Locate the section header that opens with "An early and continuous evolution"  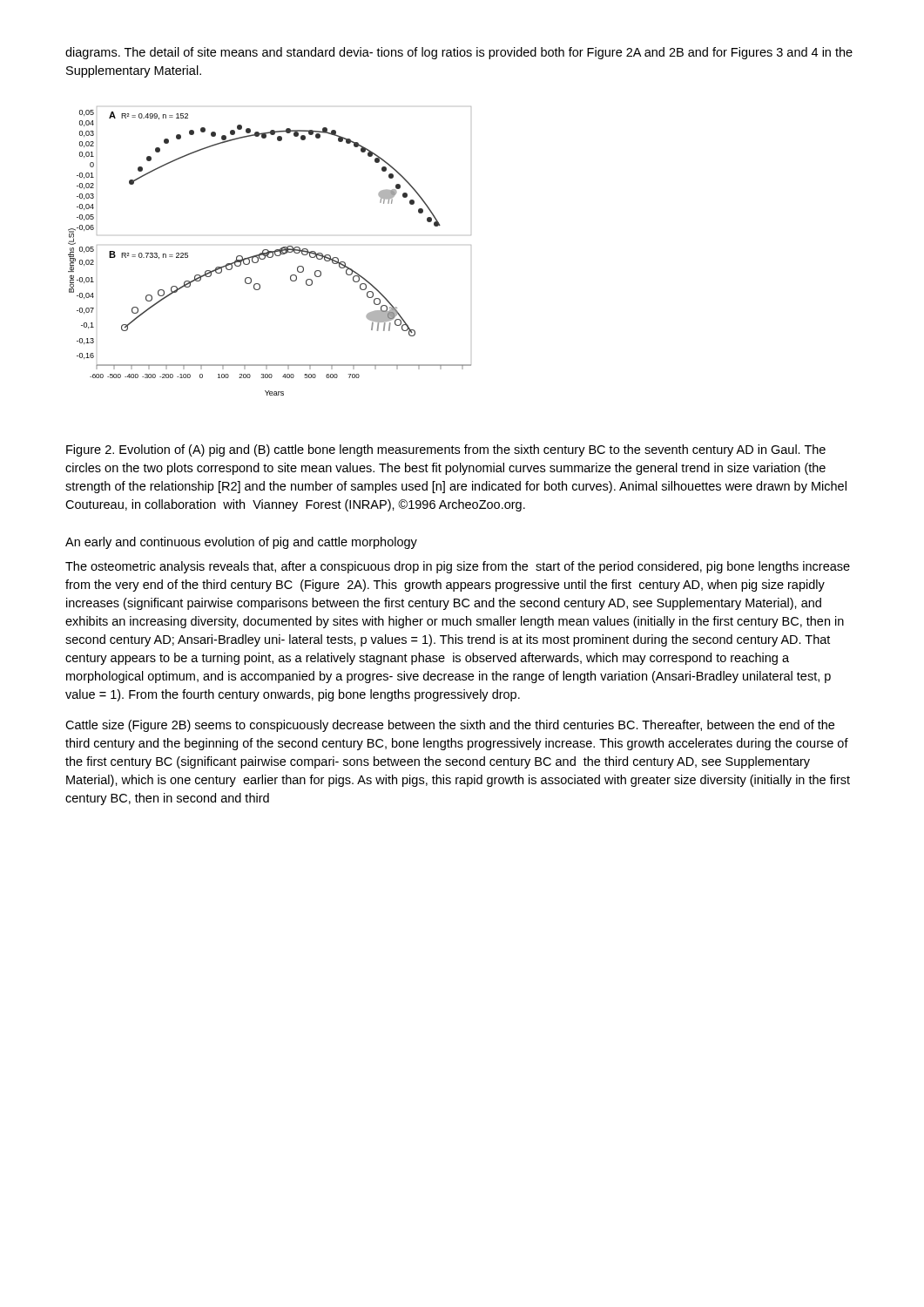pos(241,542)
